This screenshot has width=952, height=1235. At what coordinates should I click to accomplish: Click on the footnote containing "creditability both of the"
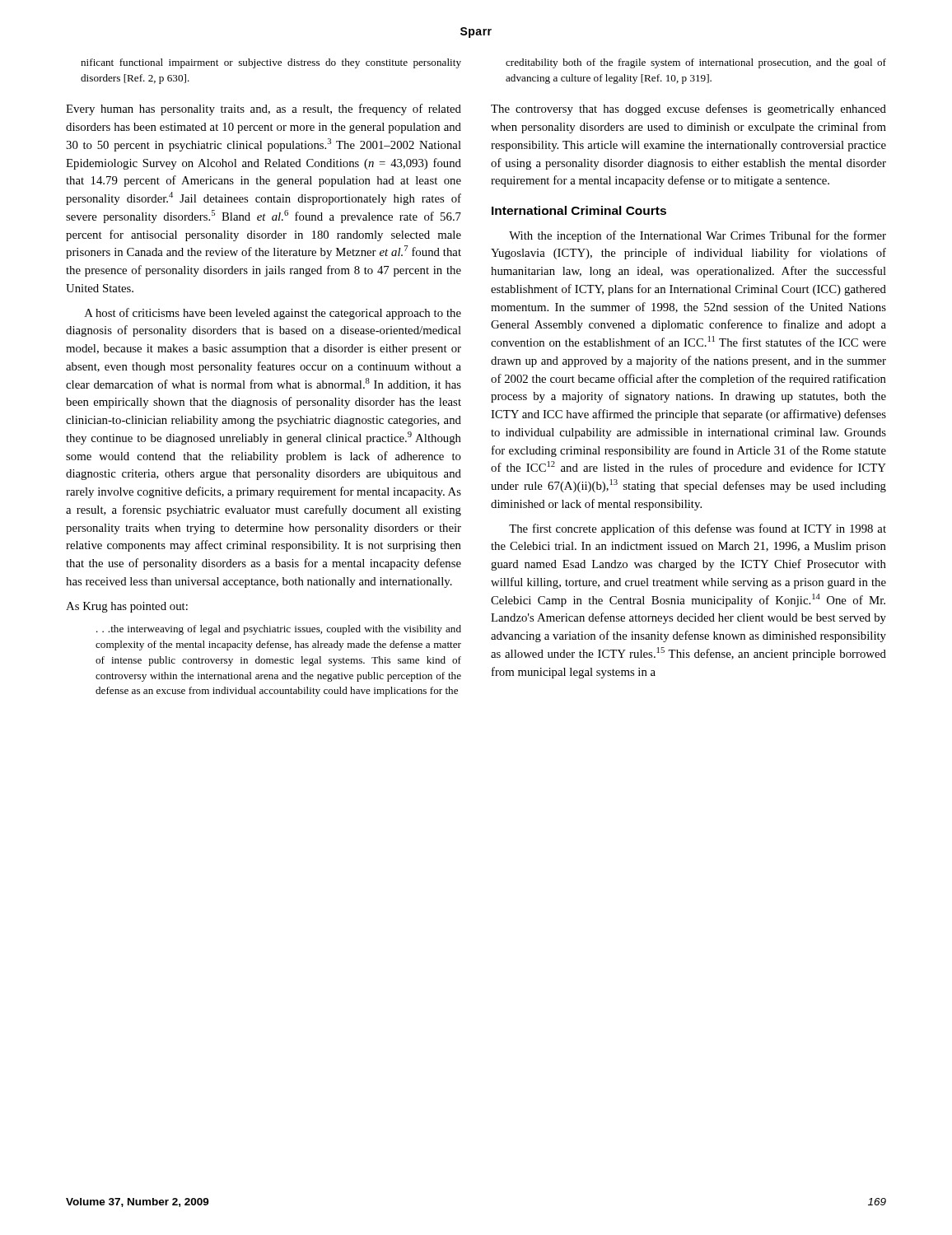(696, 70)
